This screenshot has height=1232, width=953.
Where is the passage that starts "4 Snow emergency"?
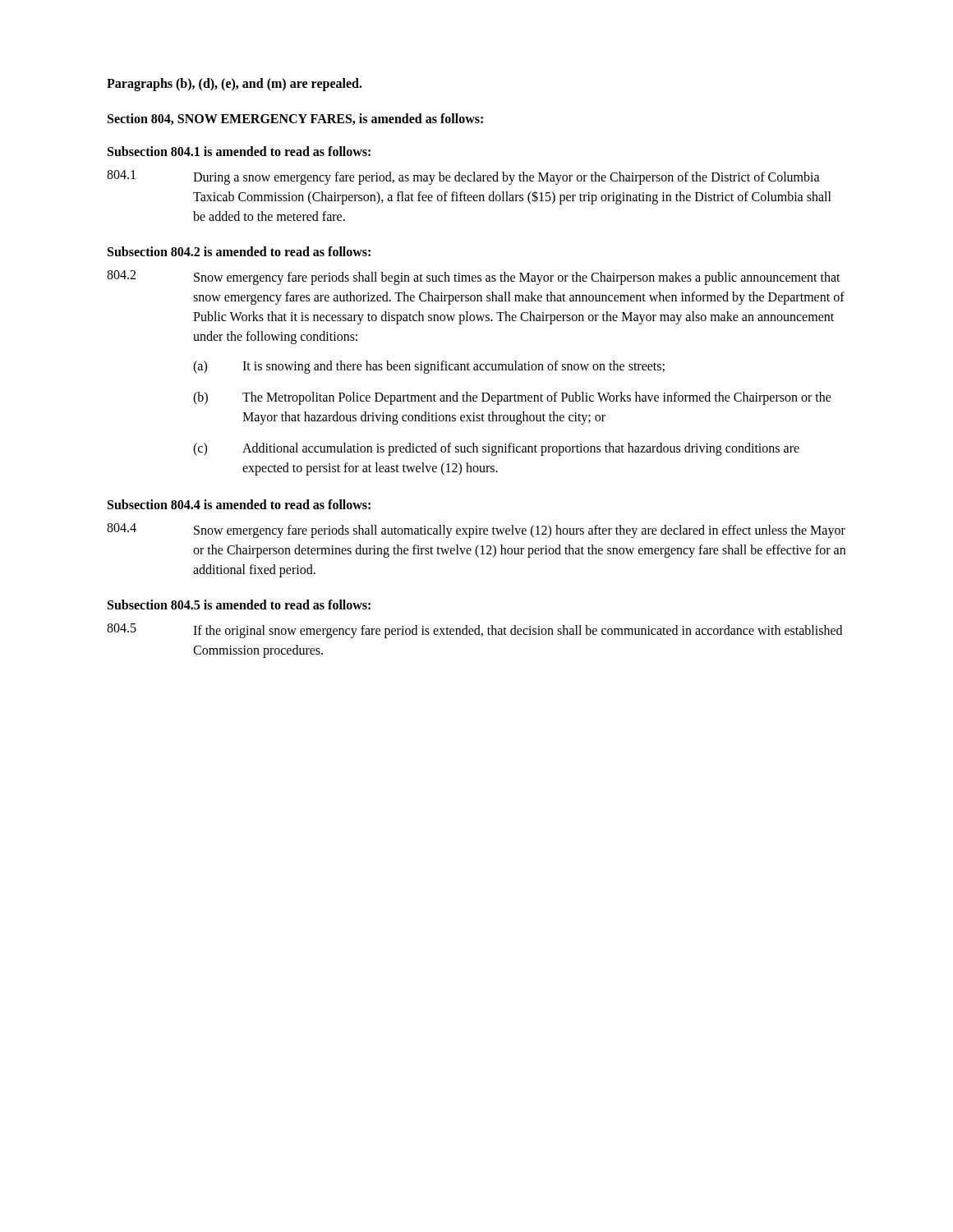pos(476,550)
